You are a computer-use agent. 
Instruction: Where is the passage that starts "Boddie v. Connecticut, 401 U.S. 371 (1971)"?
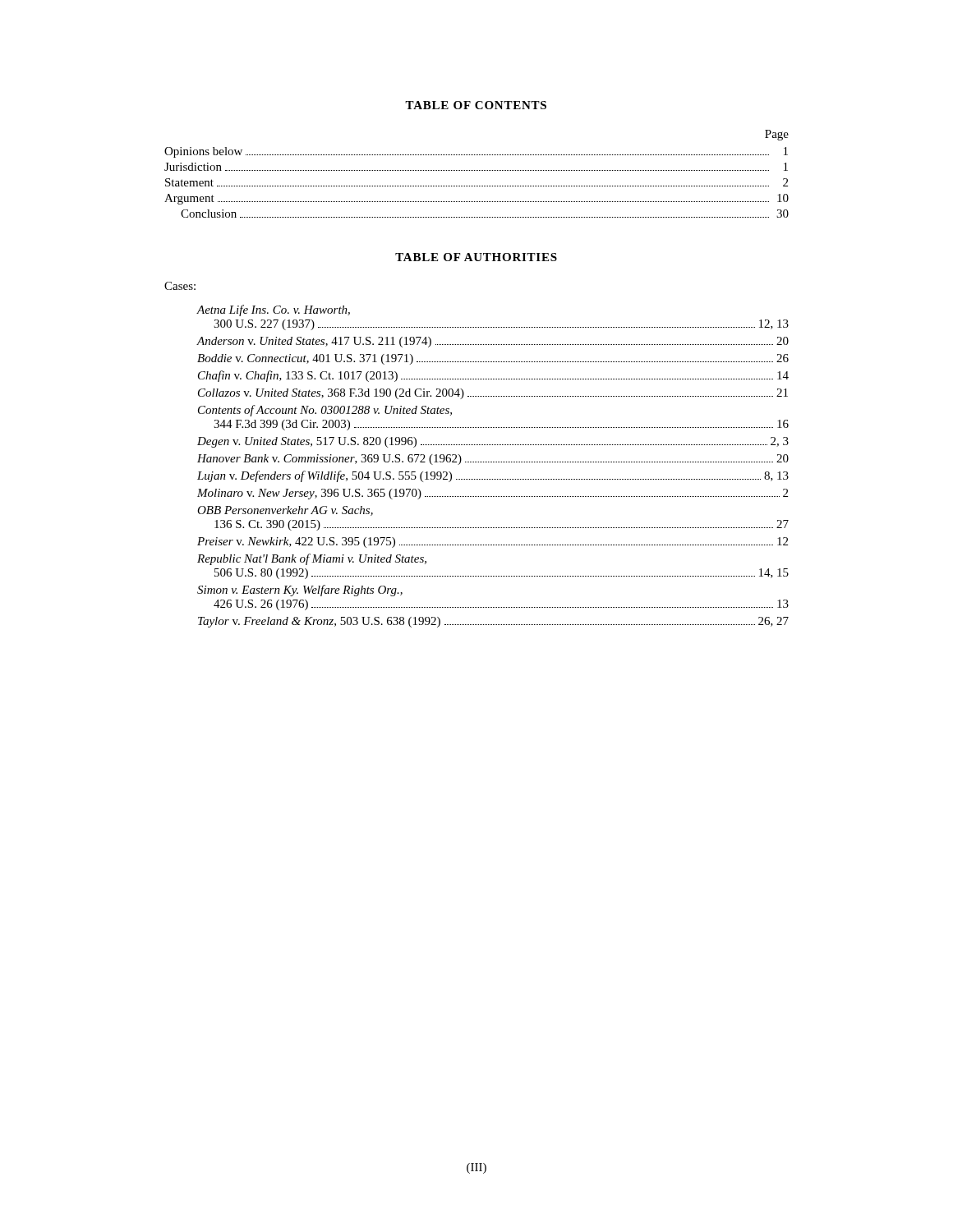[x=493, y=359]
